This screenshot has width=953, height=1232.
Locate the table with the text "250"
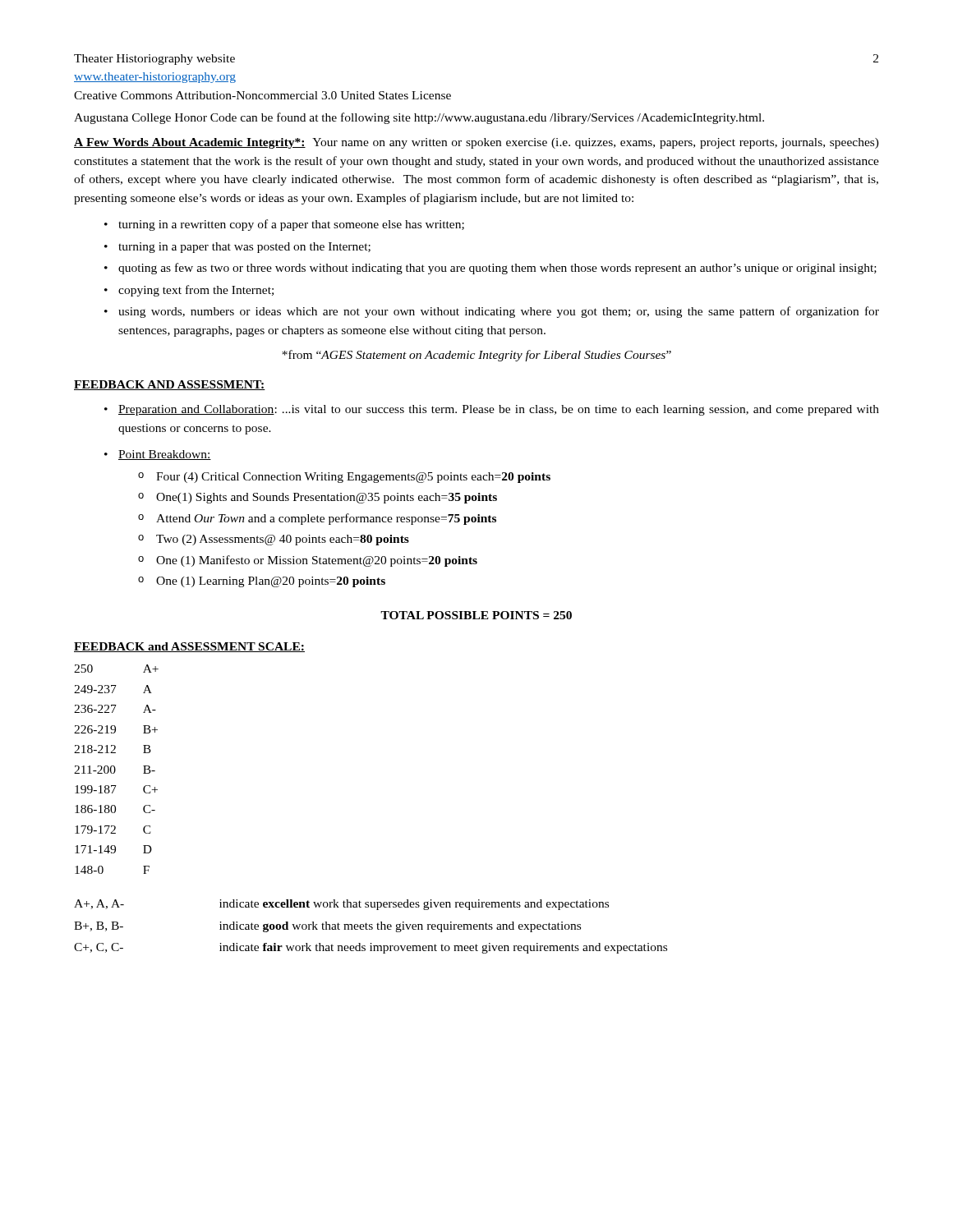pos(476,769)
